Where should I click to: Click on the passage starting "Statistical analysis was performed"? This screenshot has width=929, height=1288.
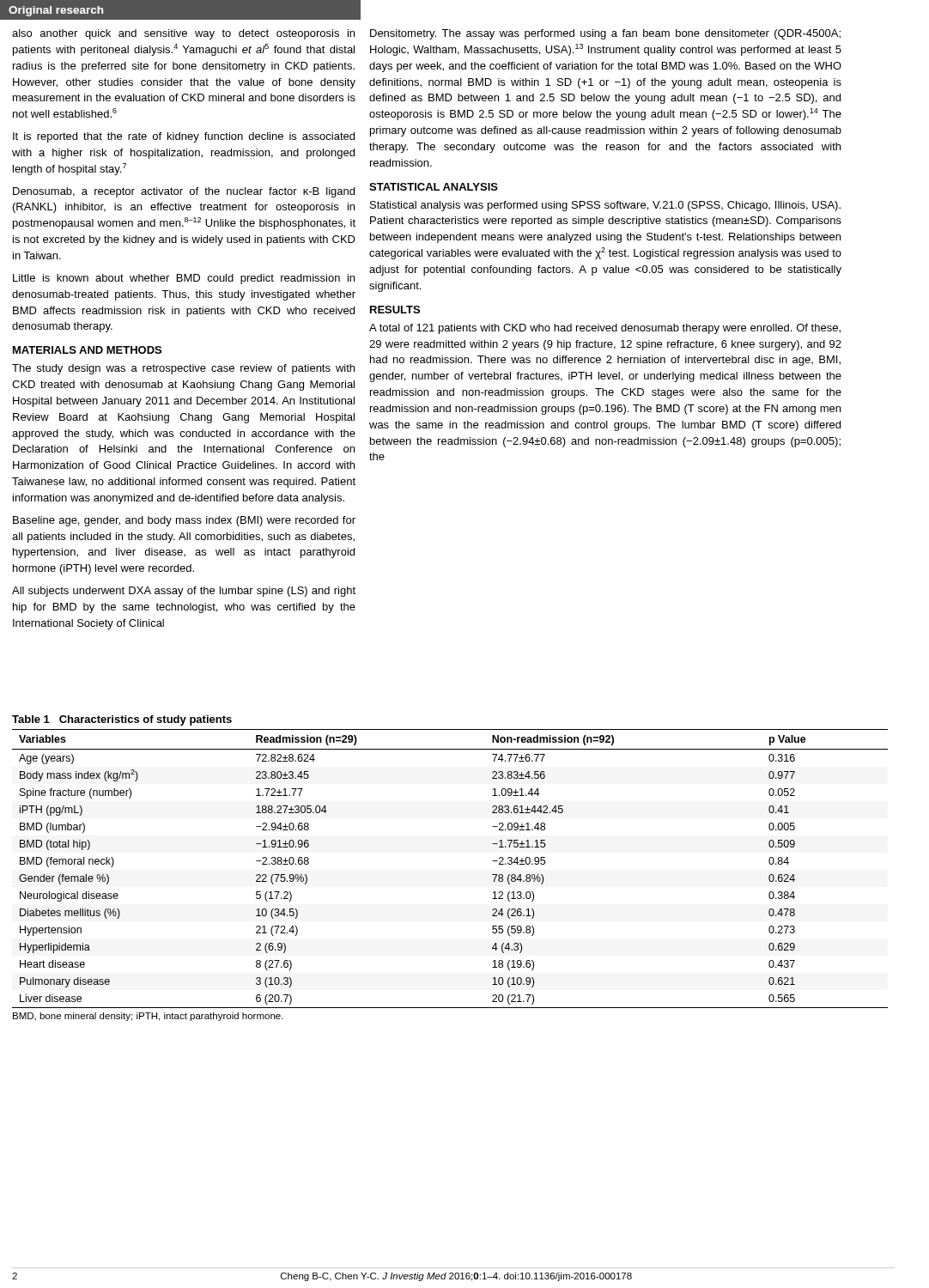tap(605, 246)
